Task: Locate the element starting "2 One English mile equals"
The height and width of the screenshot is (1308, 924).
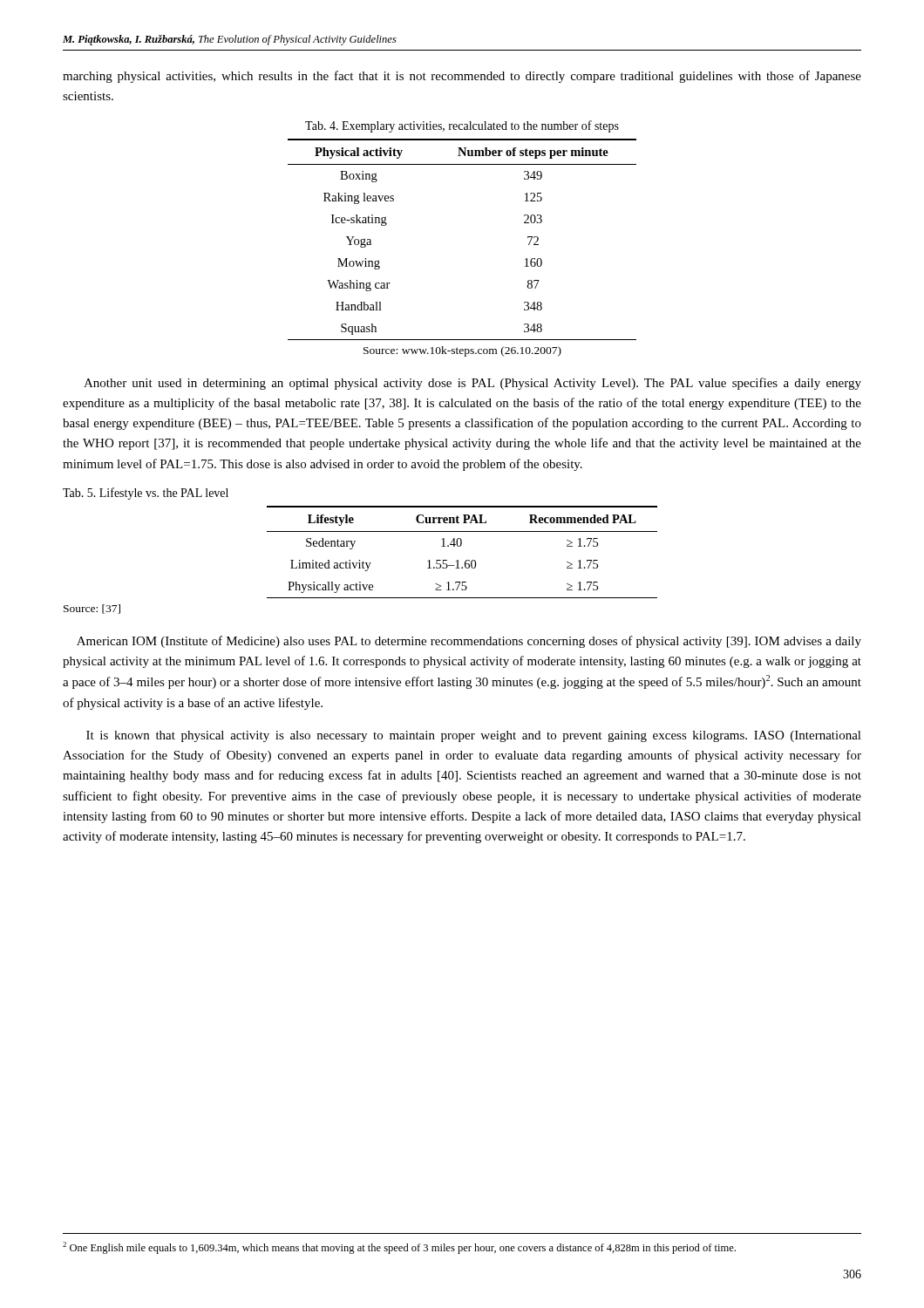Action: [x=462, y=1247]
